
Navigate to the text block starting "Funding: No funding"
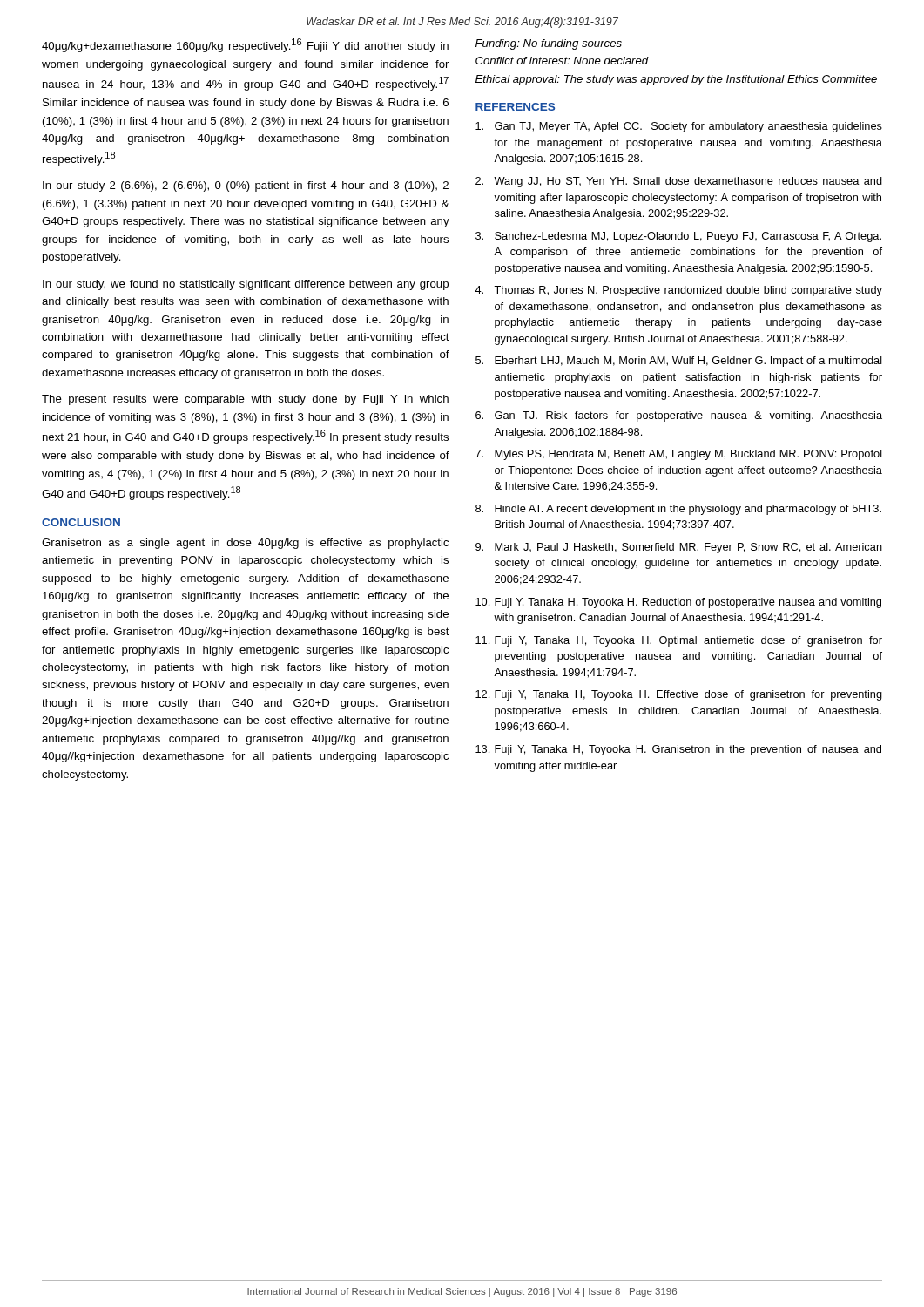coord(549,44)
